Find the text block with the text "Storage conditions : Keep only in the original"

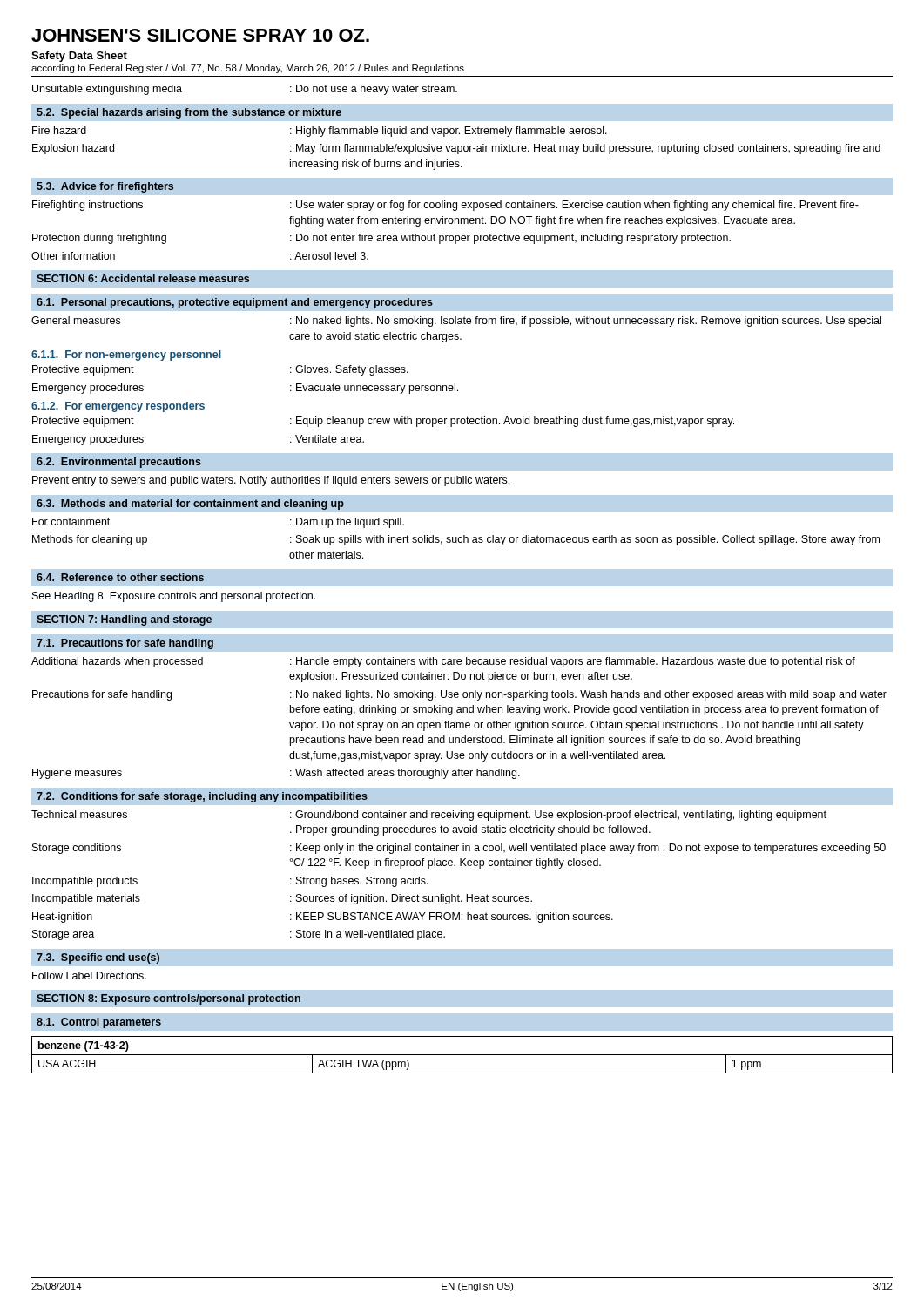coord(462,856)
